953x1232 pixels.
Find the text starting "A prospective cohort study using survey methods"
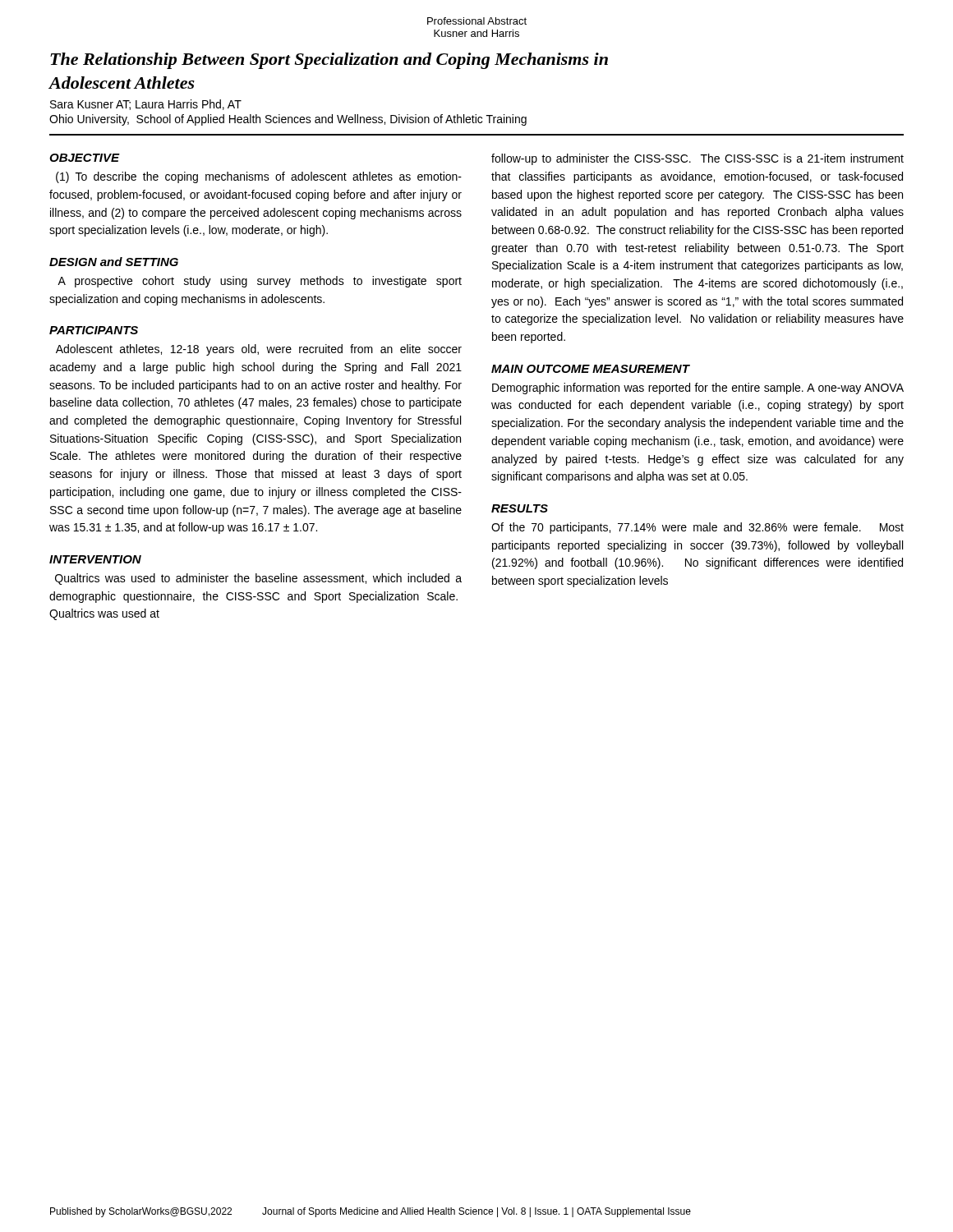255,290
